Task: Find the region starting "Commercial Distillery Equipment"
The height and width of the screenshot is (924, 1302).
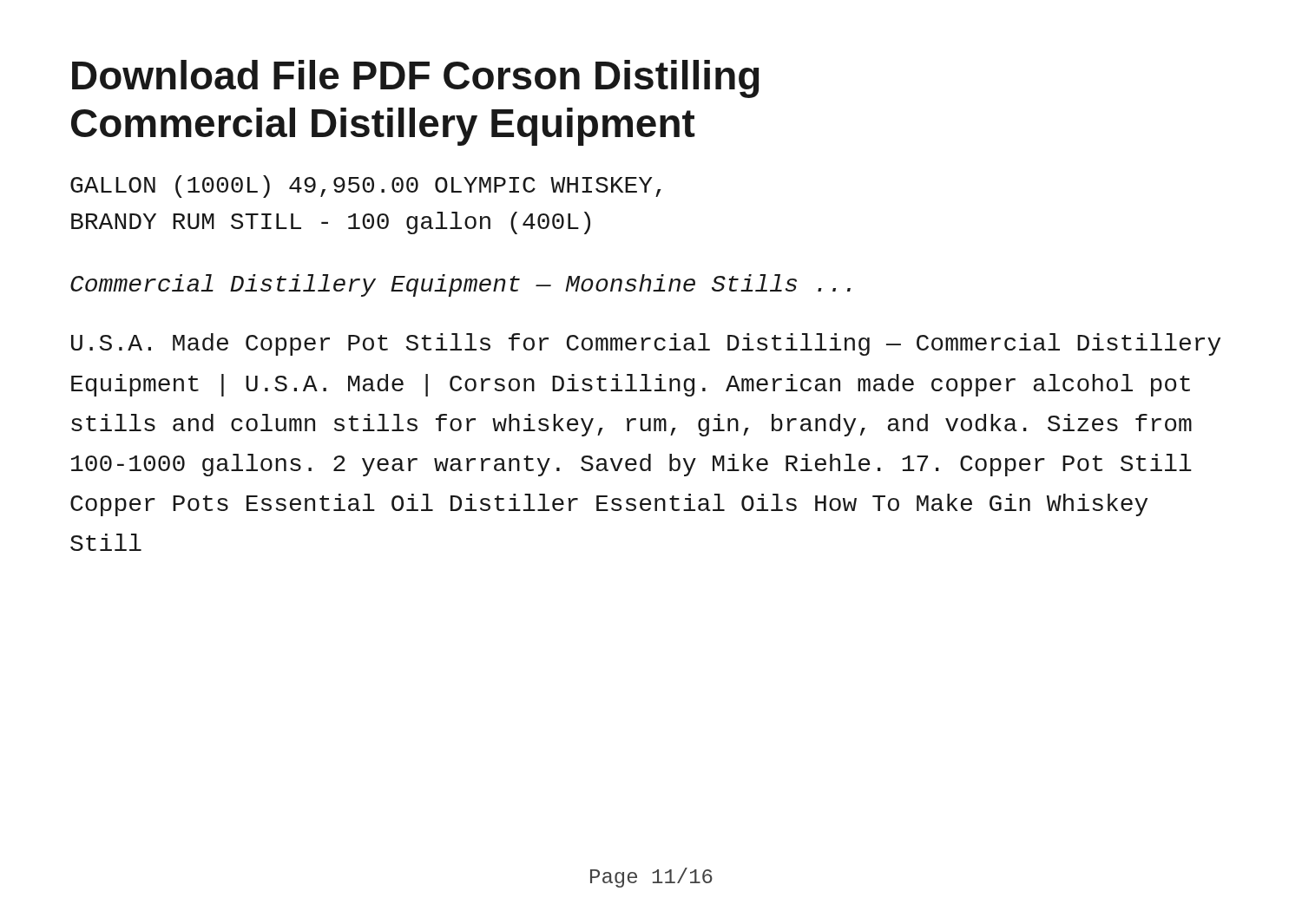Action: pos(651,286)
